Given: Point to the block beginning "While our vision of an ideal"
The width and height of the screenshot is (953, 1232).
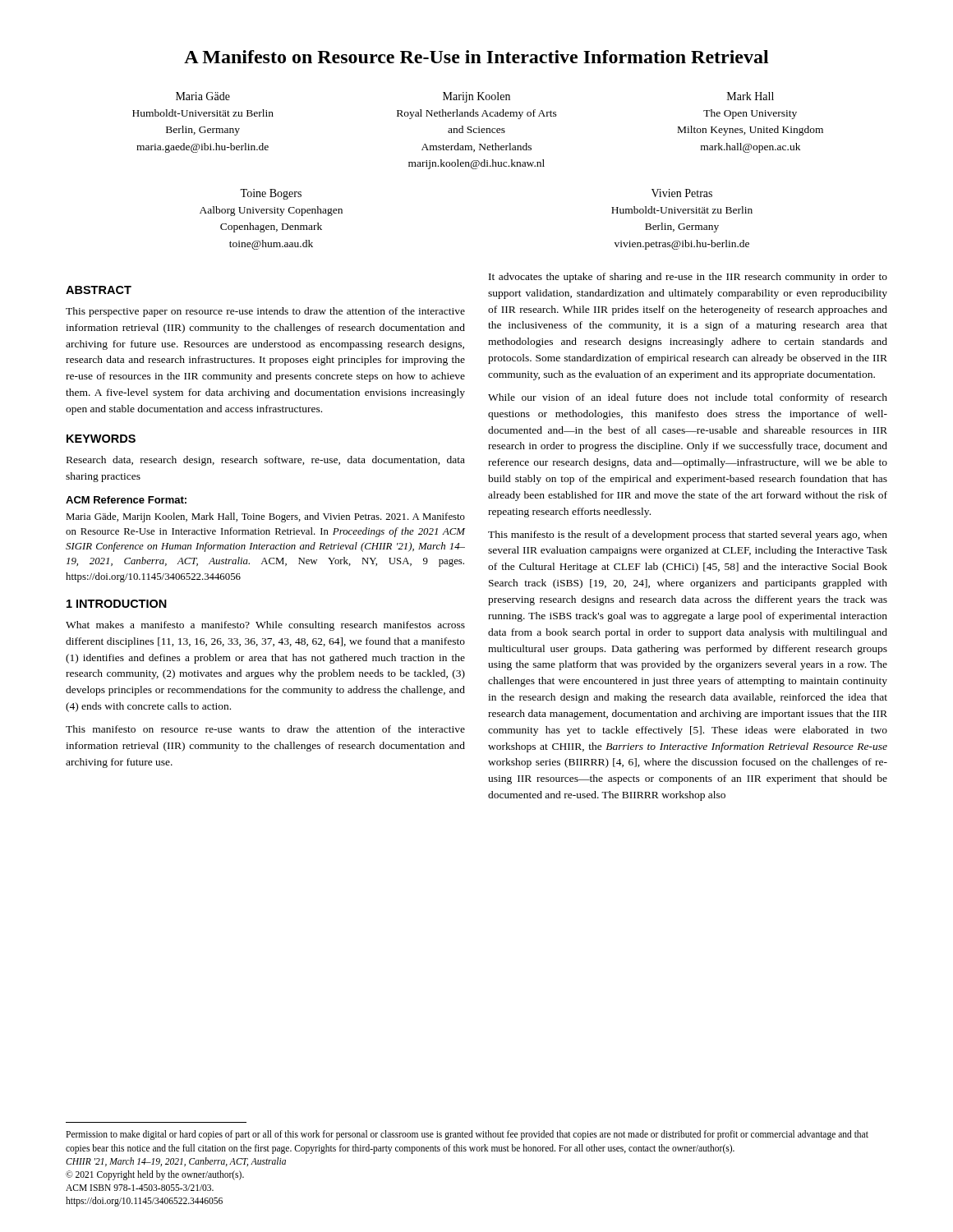Looking at the screenshot, I should tap(688, 454).
